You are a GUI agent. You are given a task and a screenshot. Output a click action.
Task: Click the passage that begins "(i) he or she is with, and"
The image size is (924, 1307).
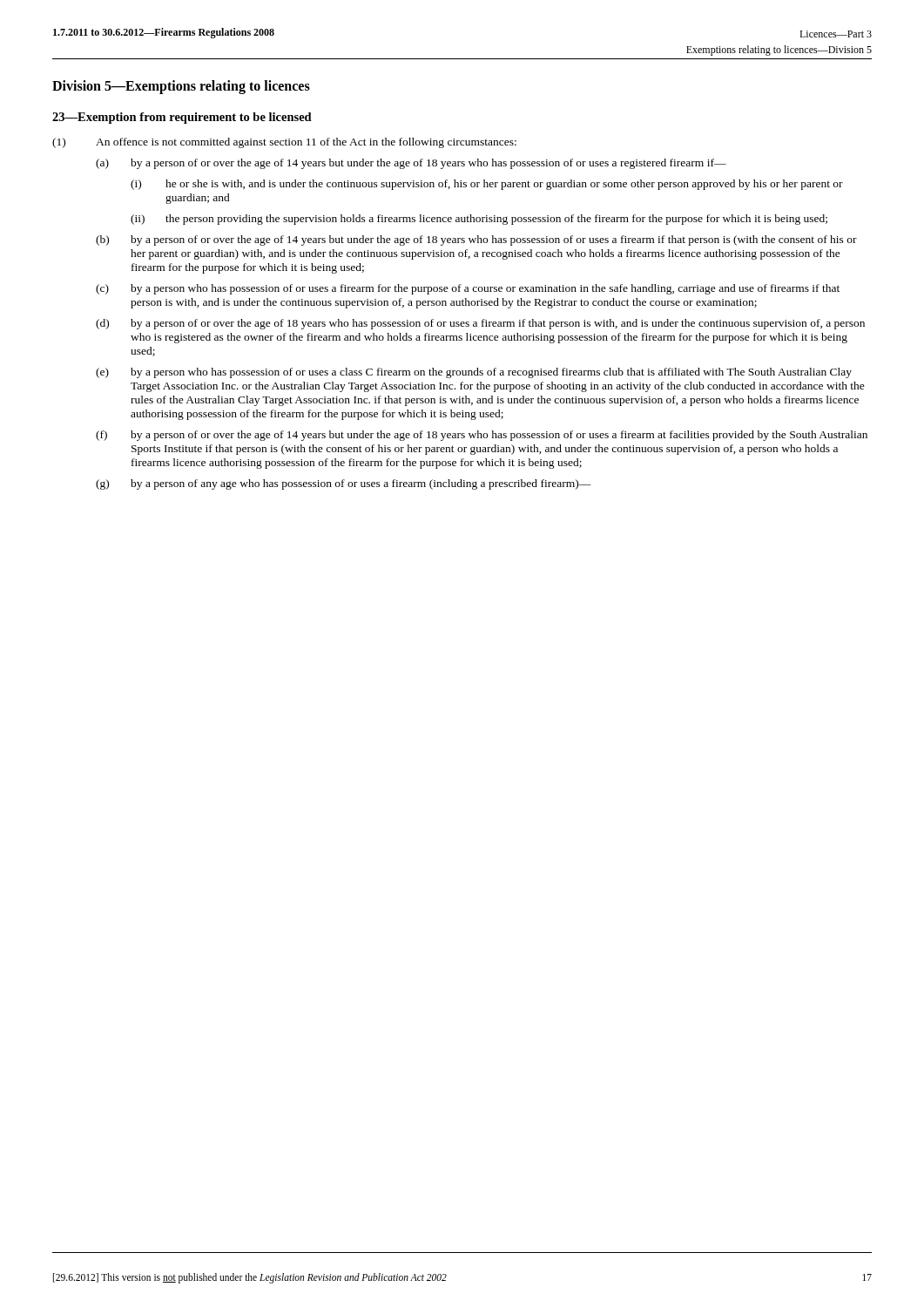tap(501, 191)
